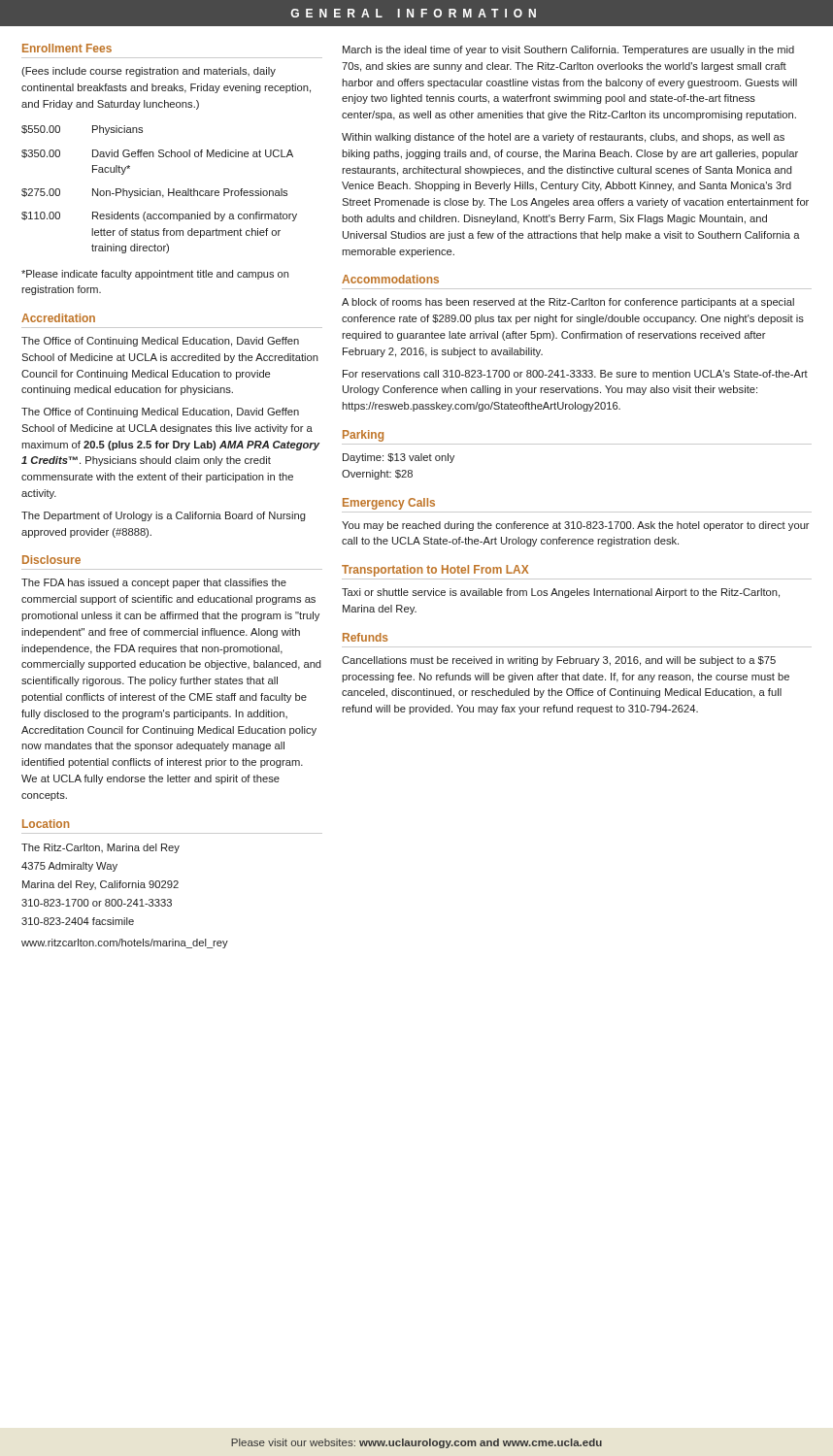Locate the text starting "March is the ideal time of year to"

[570, 82]
